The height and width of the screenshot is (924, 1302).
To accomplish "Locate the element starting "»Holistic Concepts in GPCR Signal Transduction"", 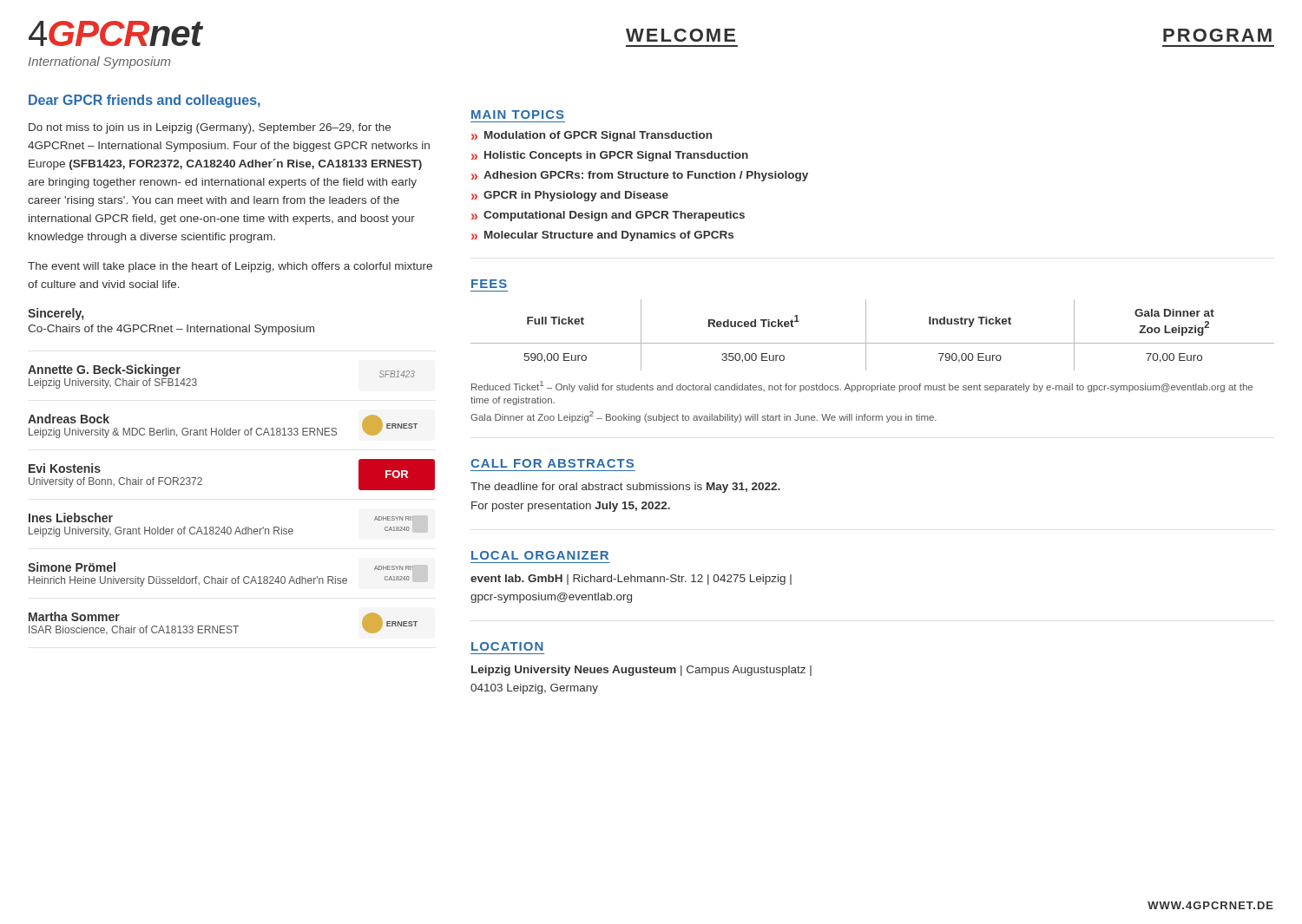I will tap(609, 156).
